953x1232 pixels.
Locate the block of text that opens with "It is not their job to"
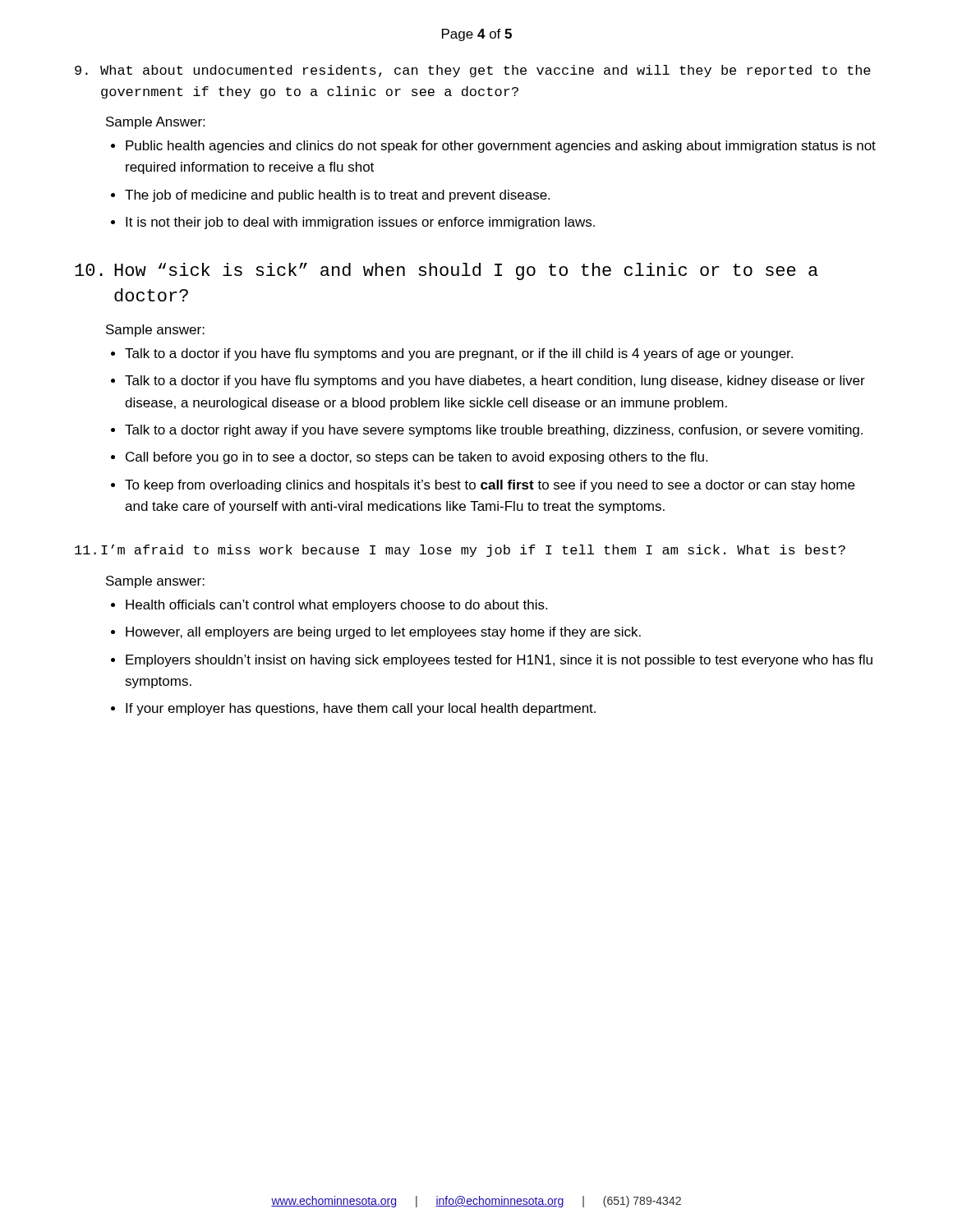tap(492, 223)
